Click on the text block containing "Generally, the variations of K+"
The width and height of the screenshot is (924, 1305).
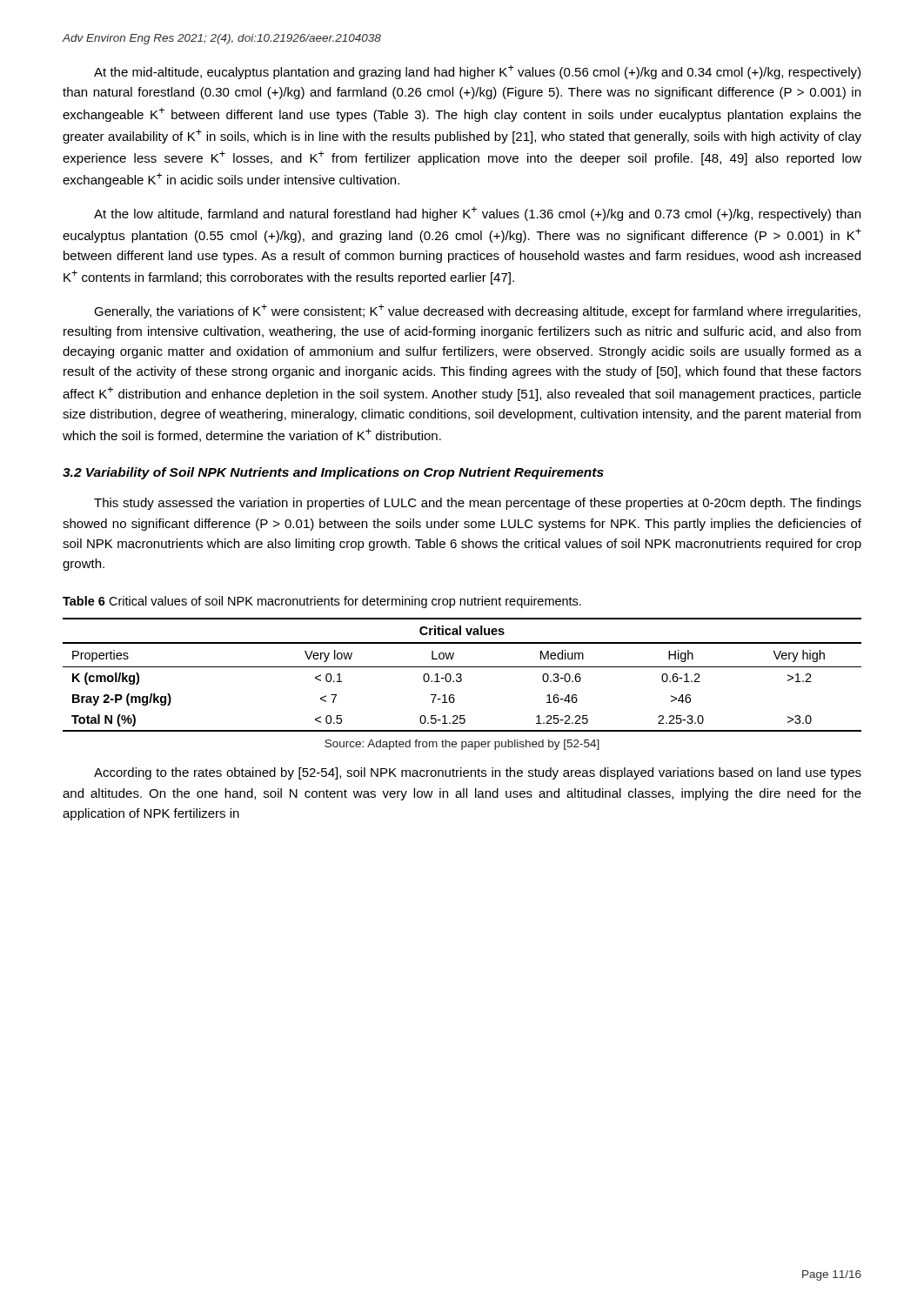462,372
